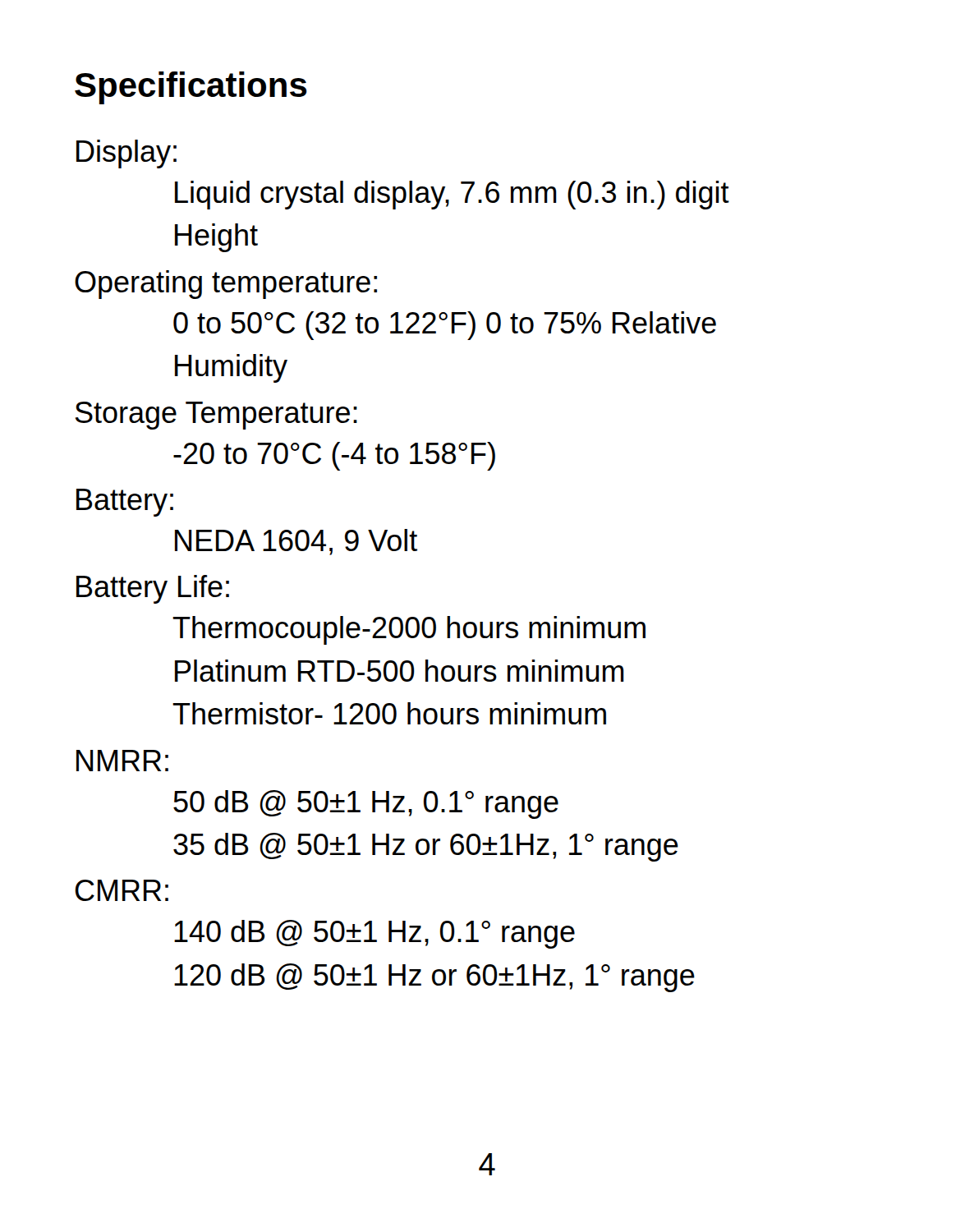Image resolution: width=974 pixels, height=1232 pixels.
Task: Click on the text block starting "Display: Liquid crystal display, 7.6"
Action: [x=487, y=196]
